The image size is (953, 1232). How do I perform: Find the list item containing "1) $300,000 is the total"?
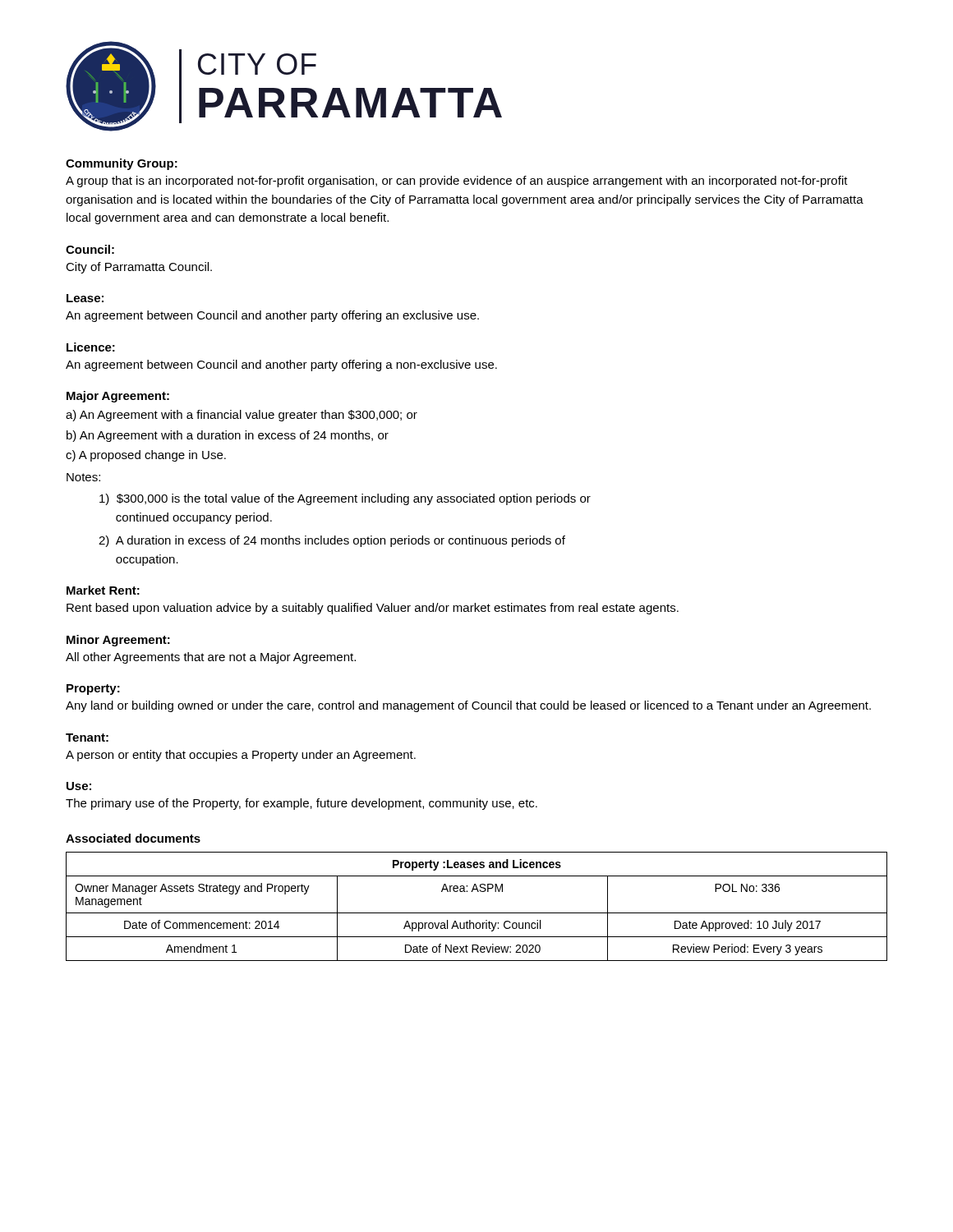pyautogui.click(x=345, y=507)
